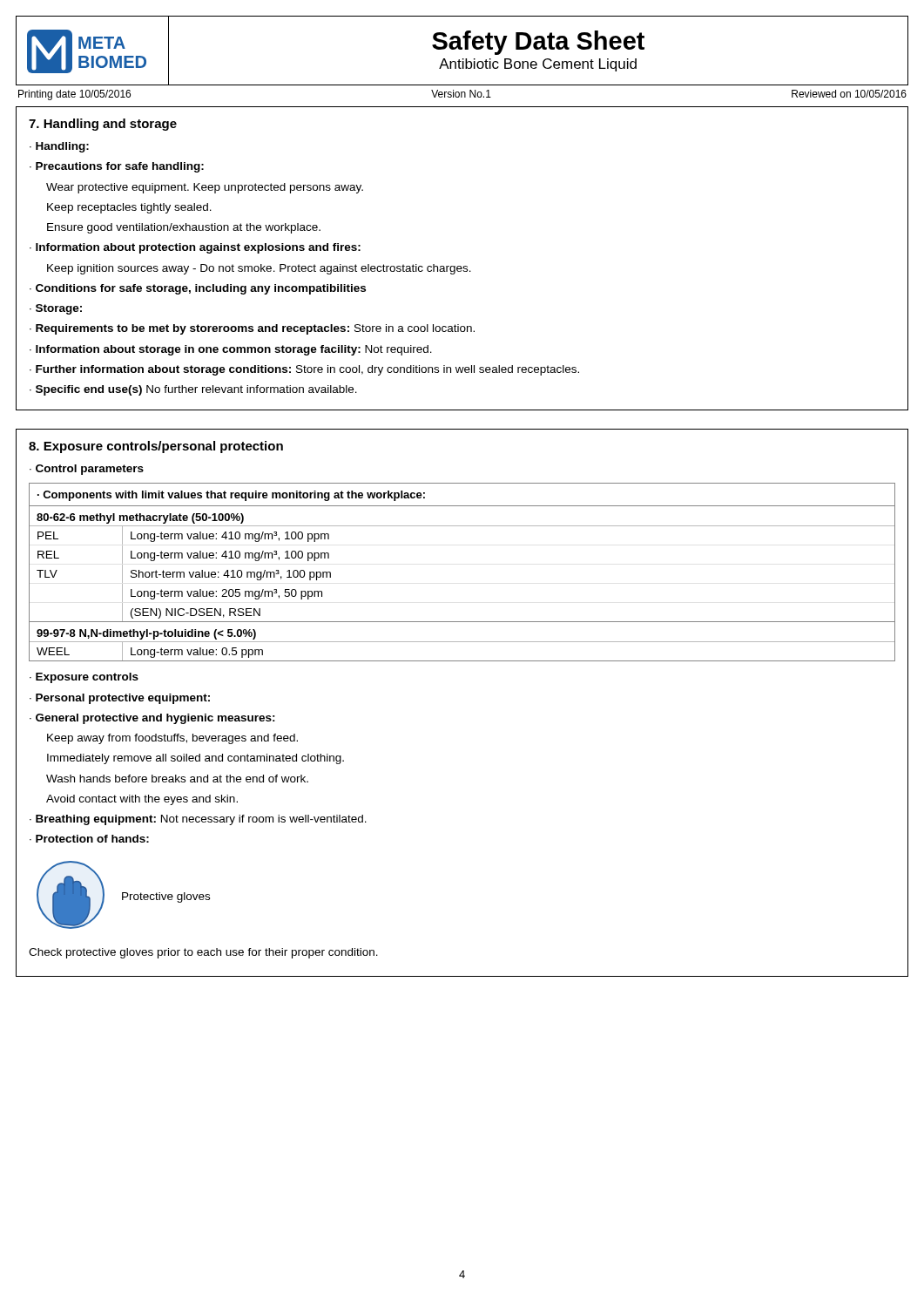This screenshot has height=1307, width=924.
Task: Click on the text containing "Wear protective equipment. Keep unprotected persons away."
Action: click(205, 187)
